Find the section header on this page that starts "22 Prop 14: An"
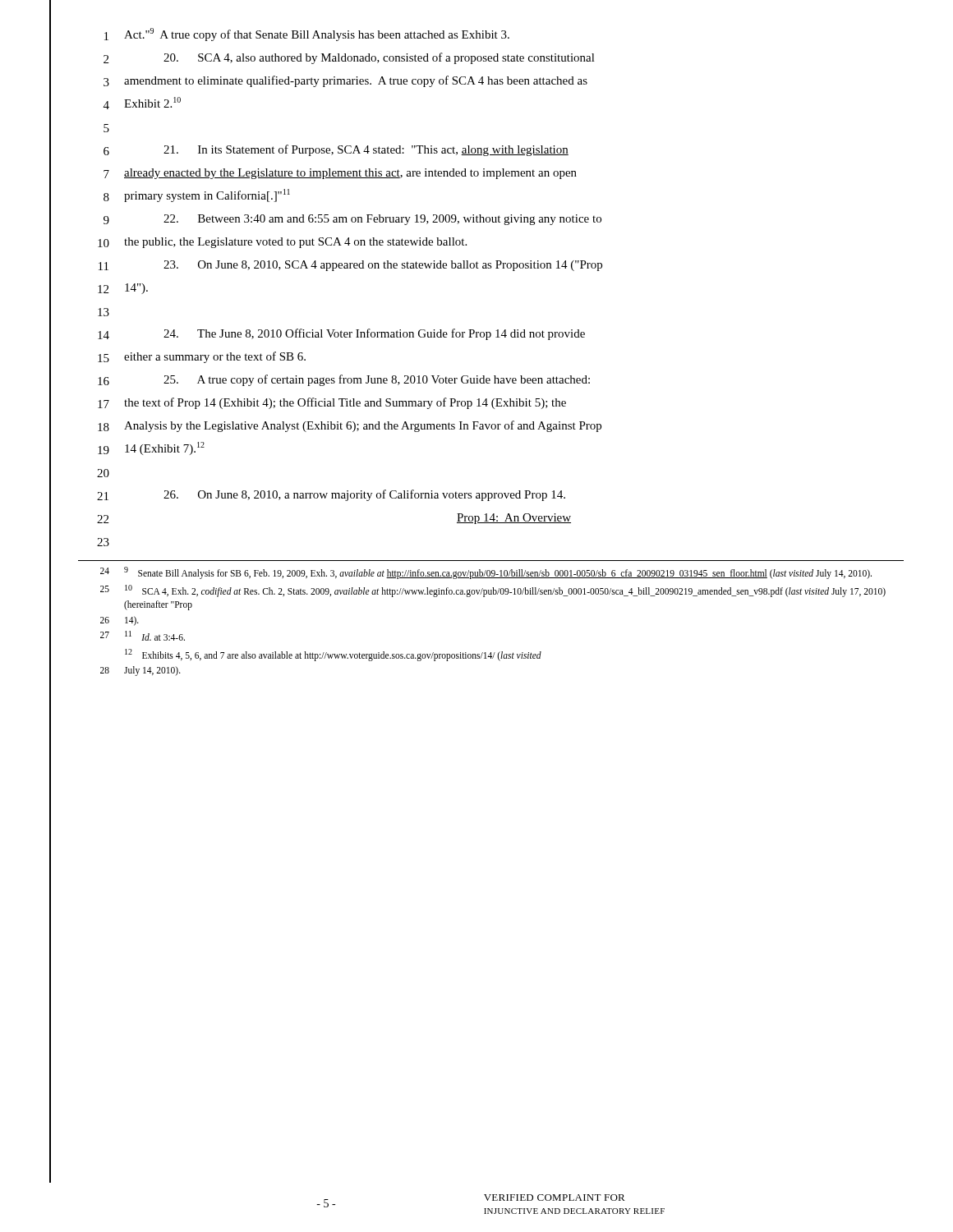Viewport: 953px width, 1232px height. [491, 519]
